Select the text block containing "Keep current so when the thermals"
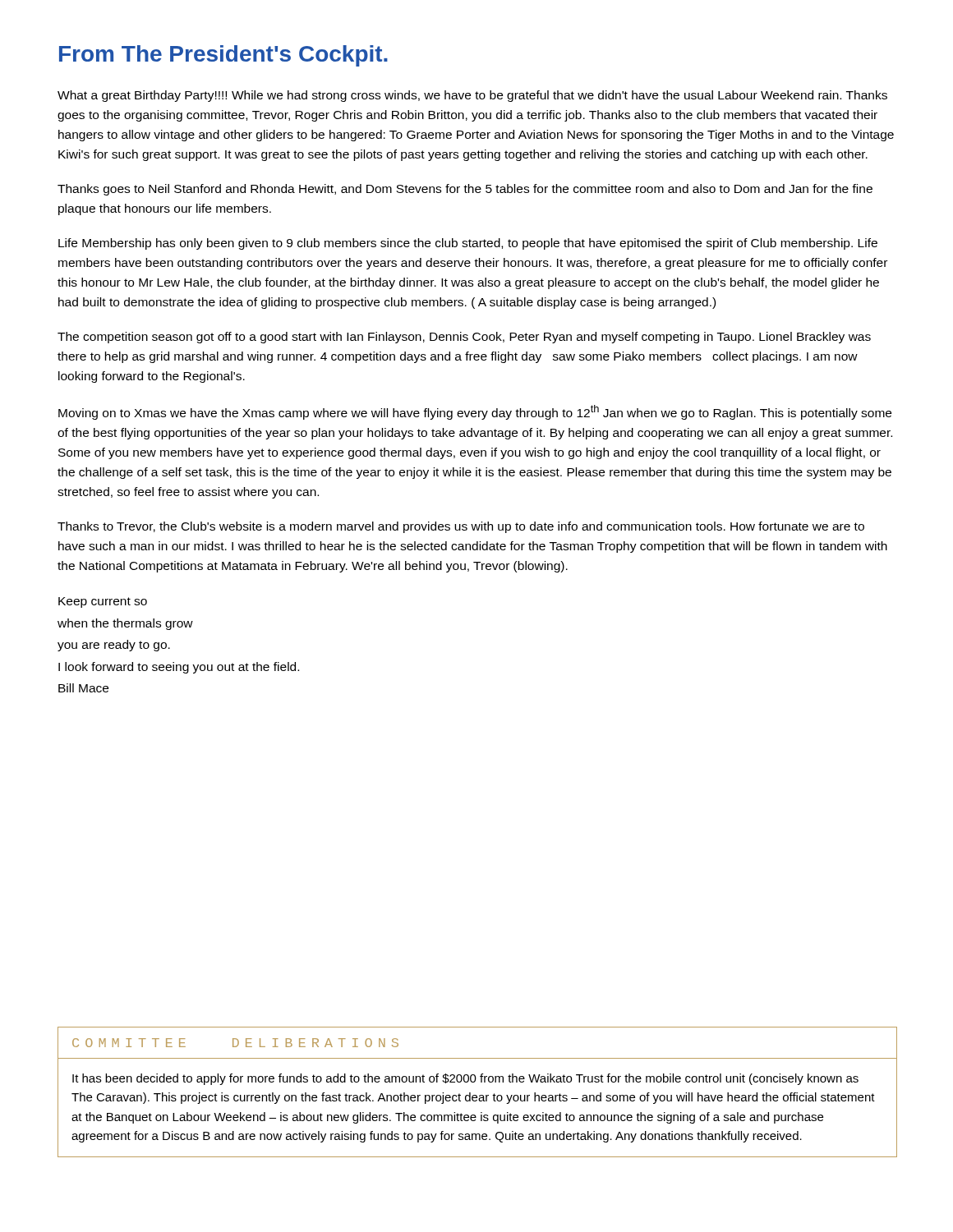This screenshot has height=1232, width=953. pos(179,644)
